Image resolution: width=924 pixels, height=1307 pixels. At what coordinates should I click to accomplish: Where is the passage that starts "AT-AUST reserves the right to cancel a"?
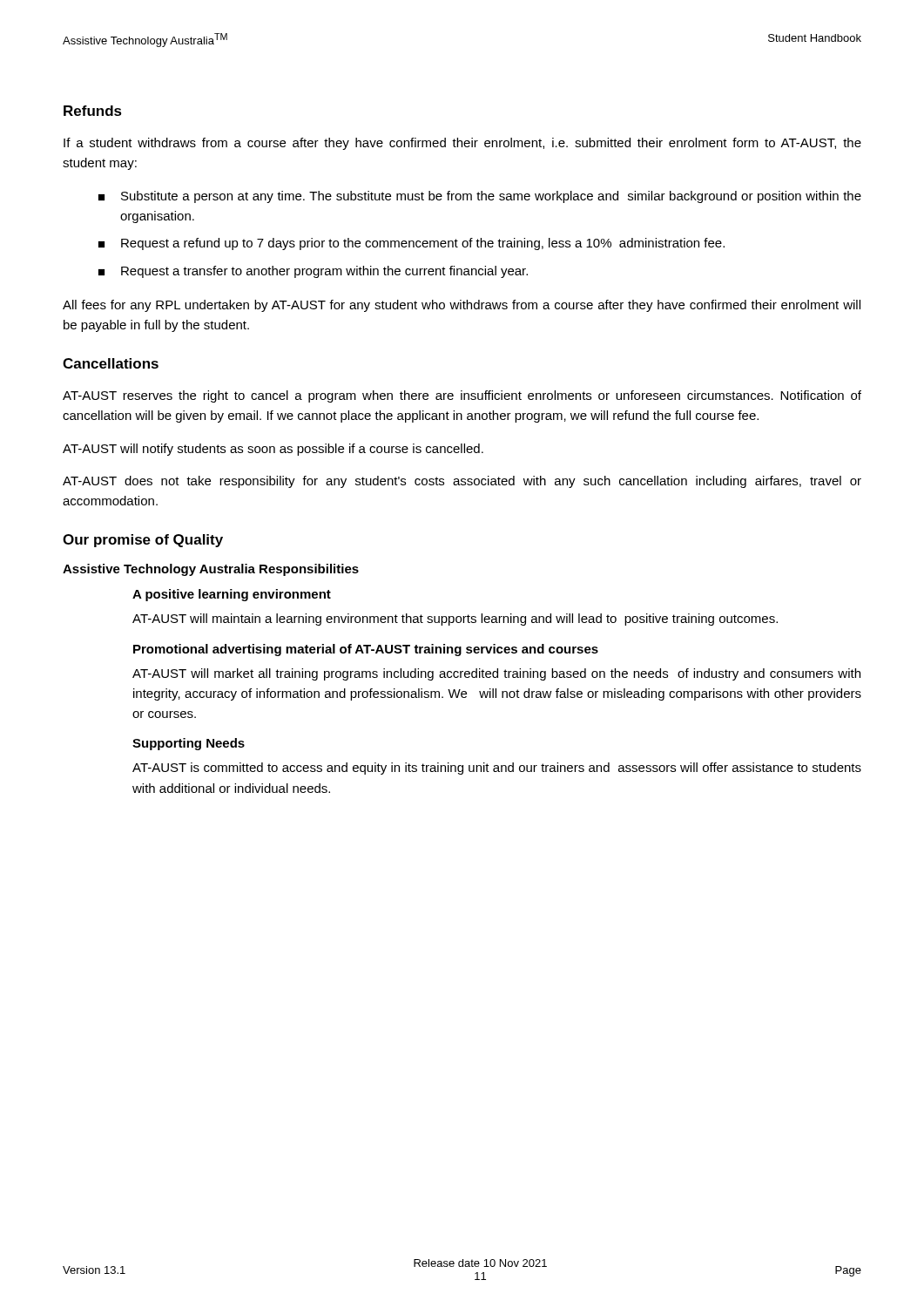[462, 405]
